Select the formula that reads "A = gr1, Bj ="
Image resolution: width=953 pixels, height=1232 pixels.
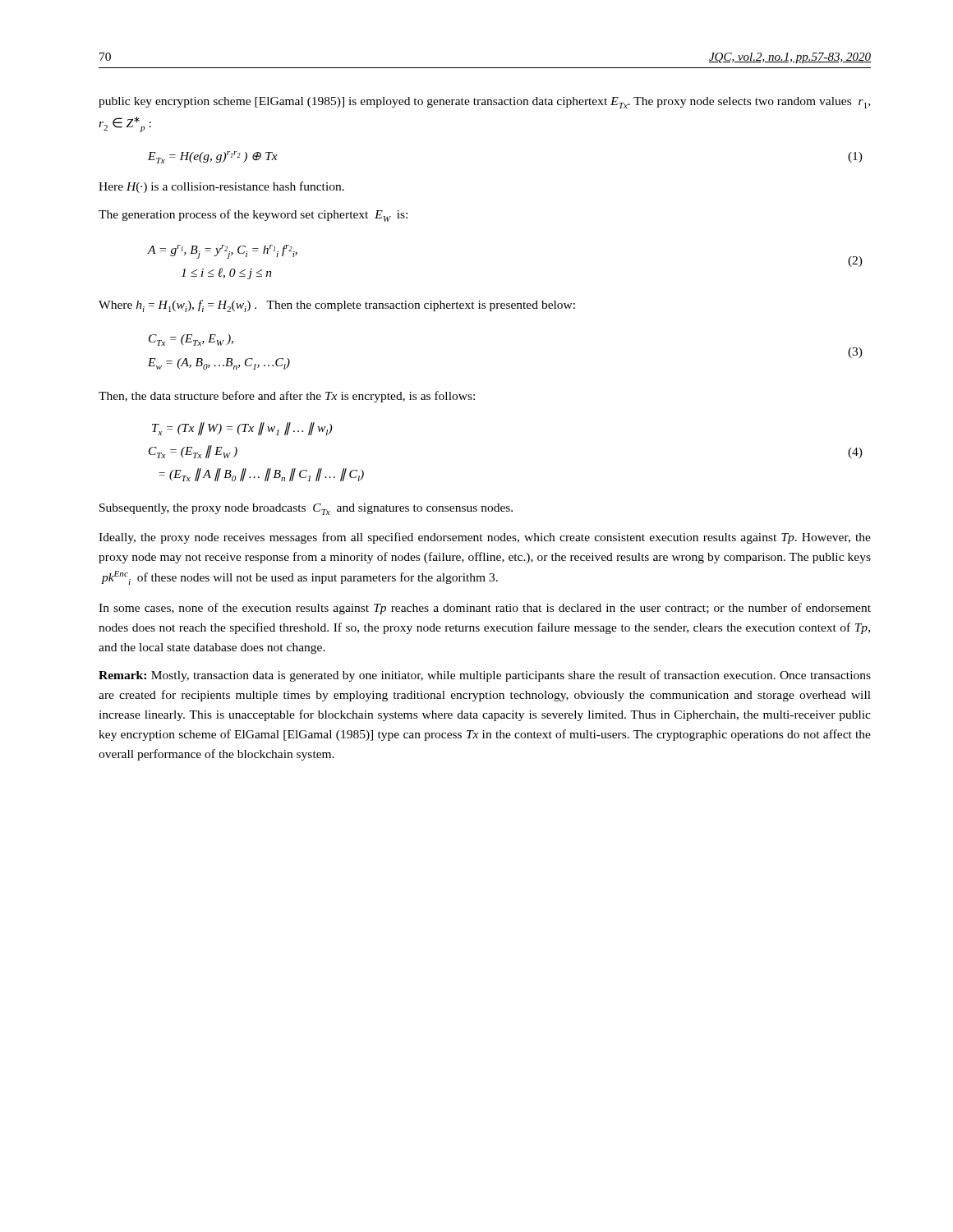221,268
